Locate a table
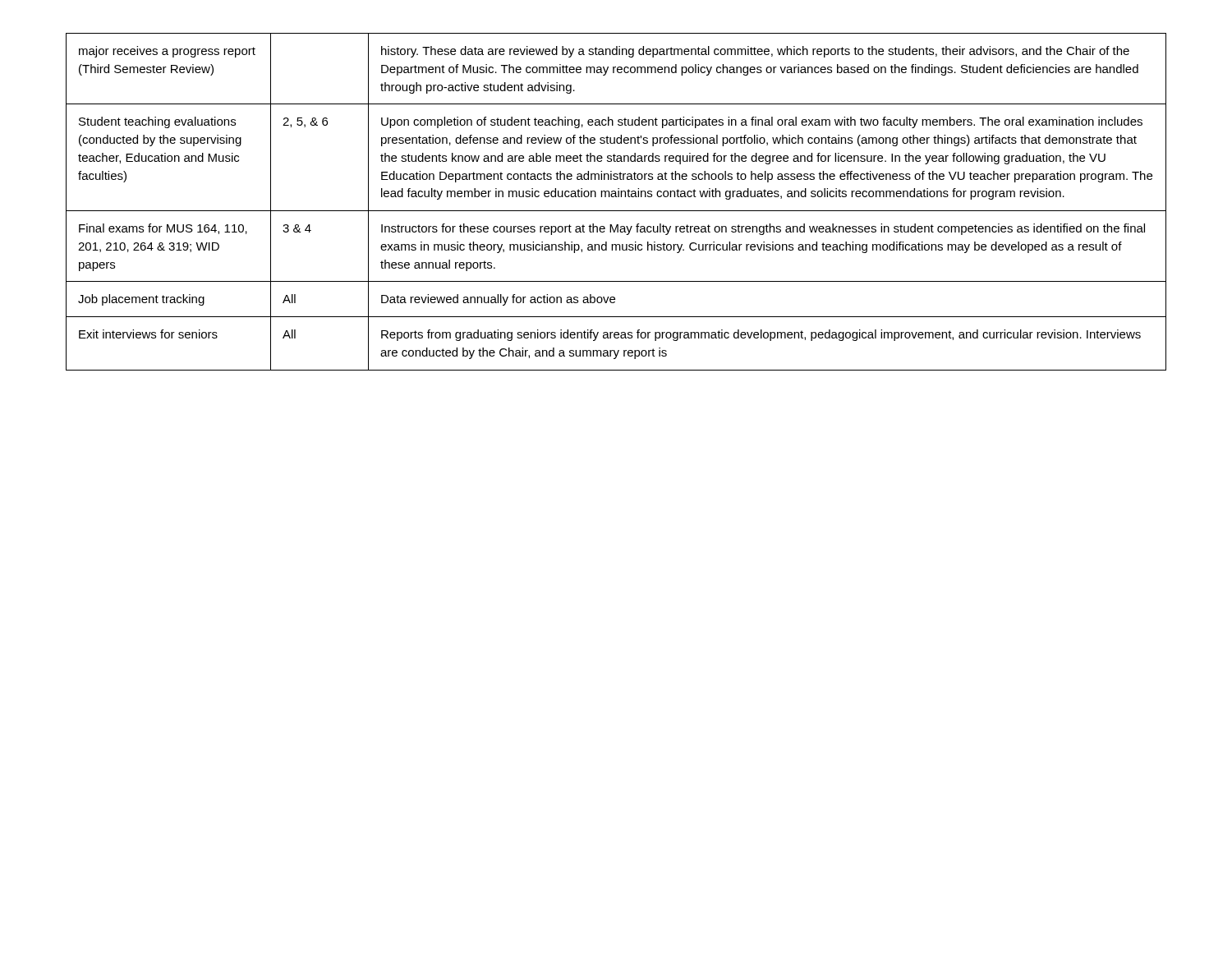This screenshot has width=1232, height=953. [616, 202]
